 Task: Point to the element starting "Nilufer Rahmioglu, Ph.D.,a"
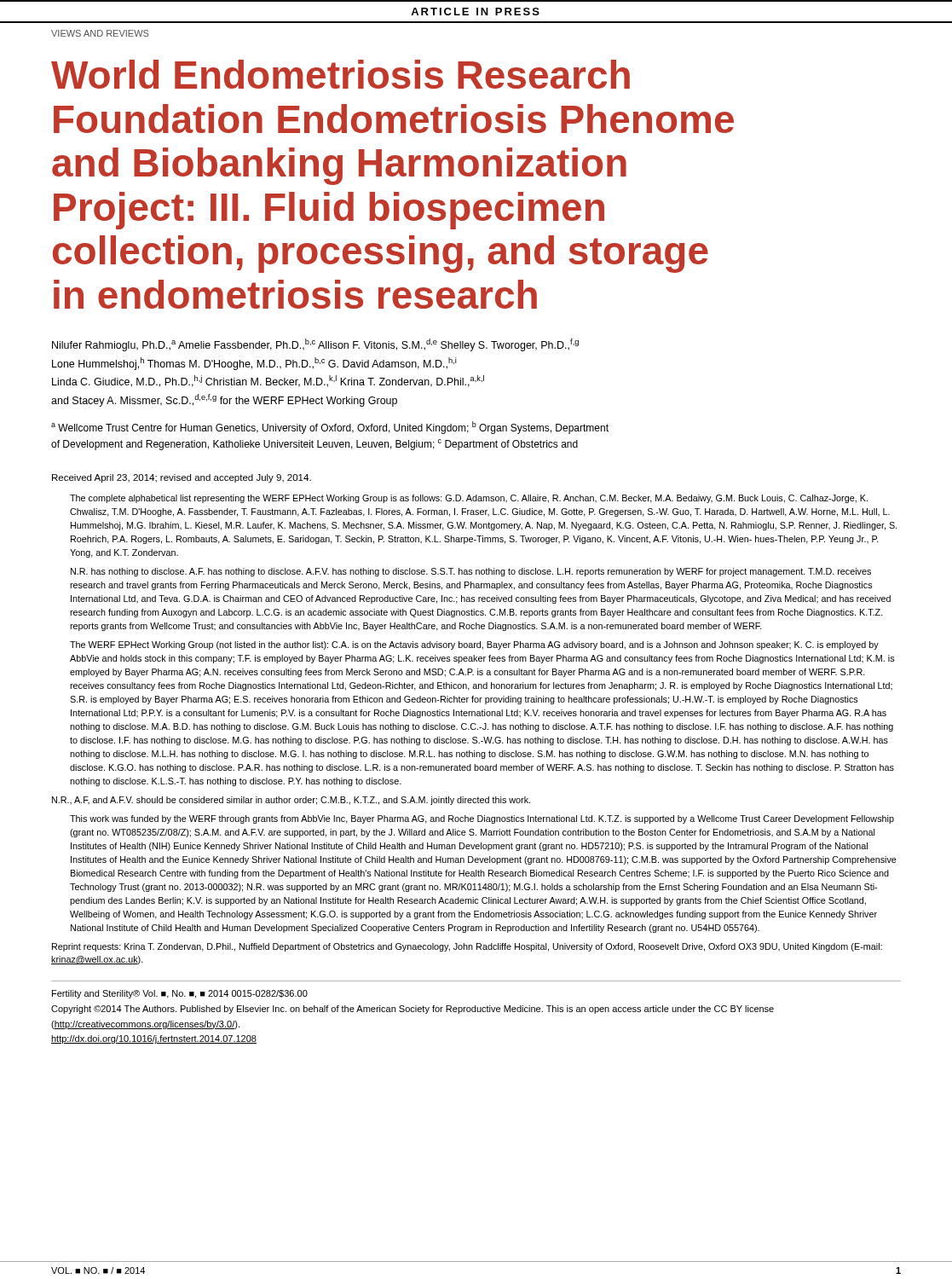[315, 372]
